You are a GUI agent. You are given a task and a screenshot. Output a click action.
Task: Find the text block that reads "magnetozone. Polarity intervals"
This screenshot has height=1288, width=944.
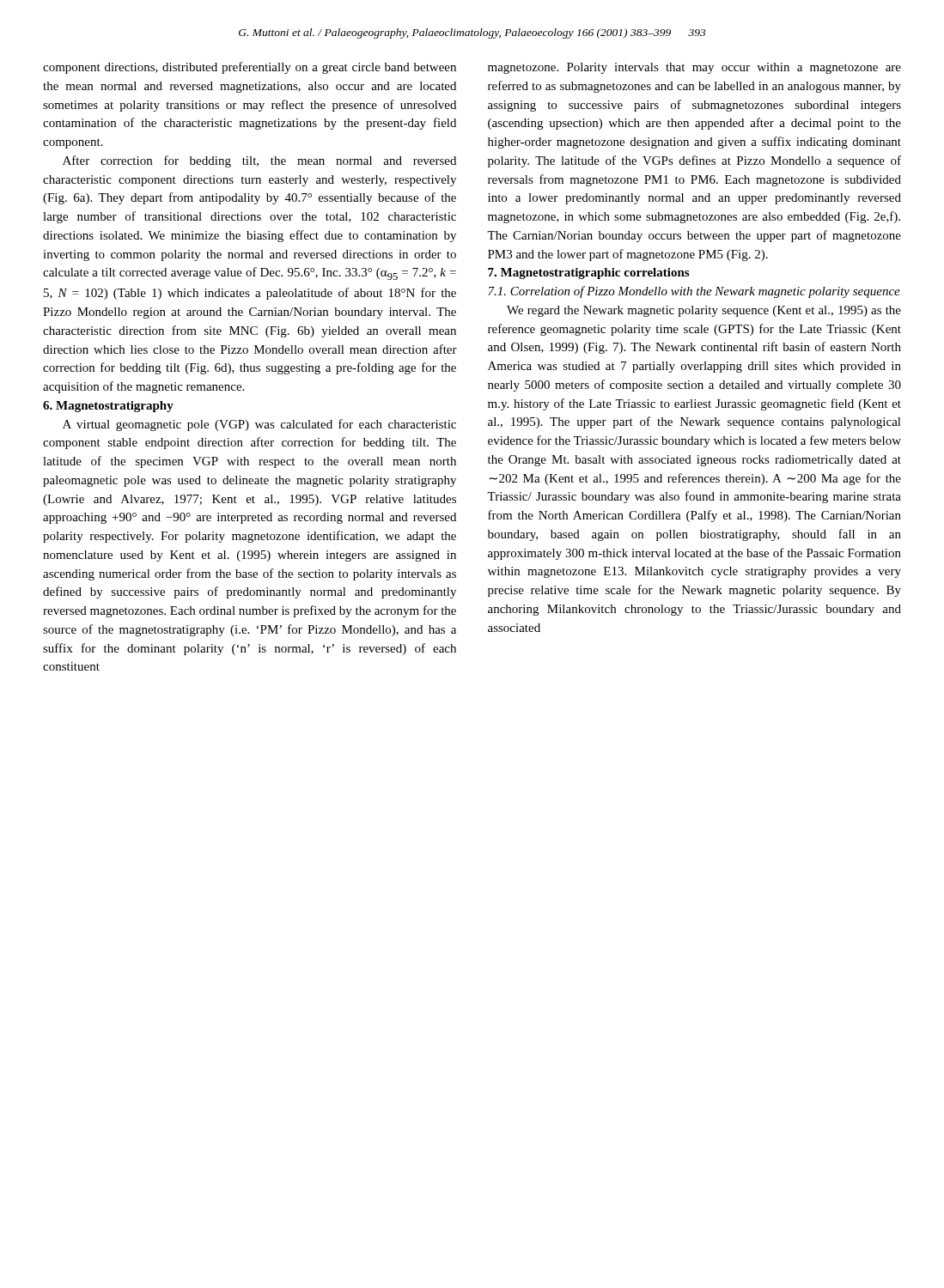[694, 161]
